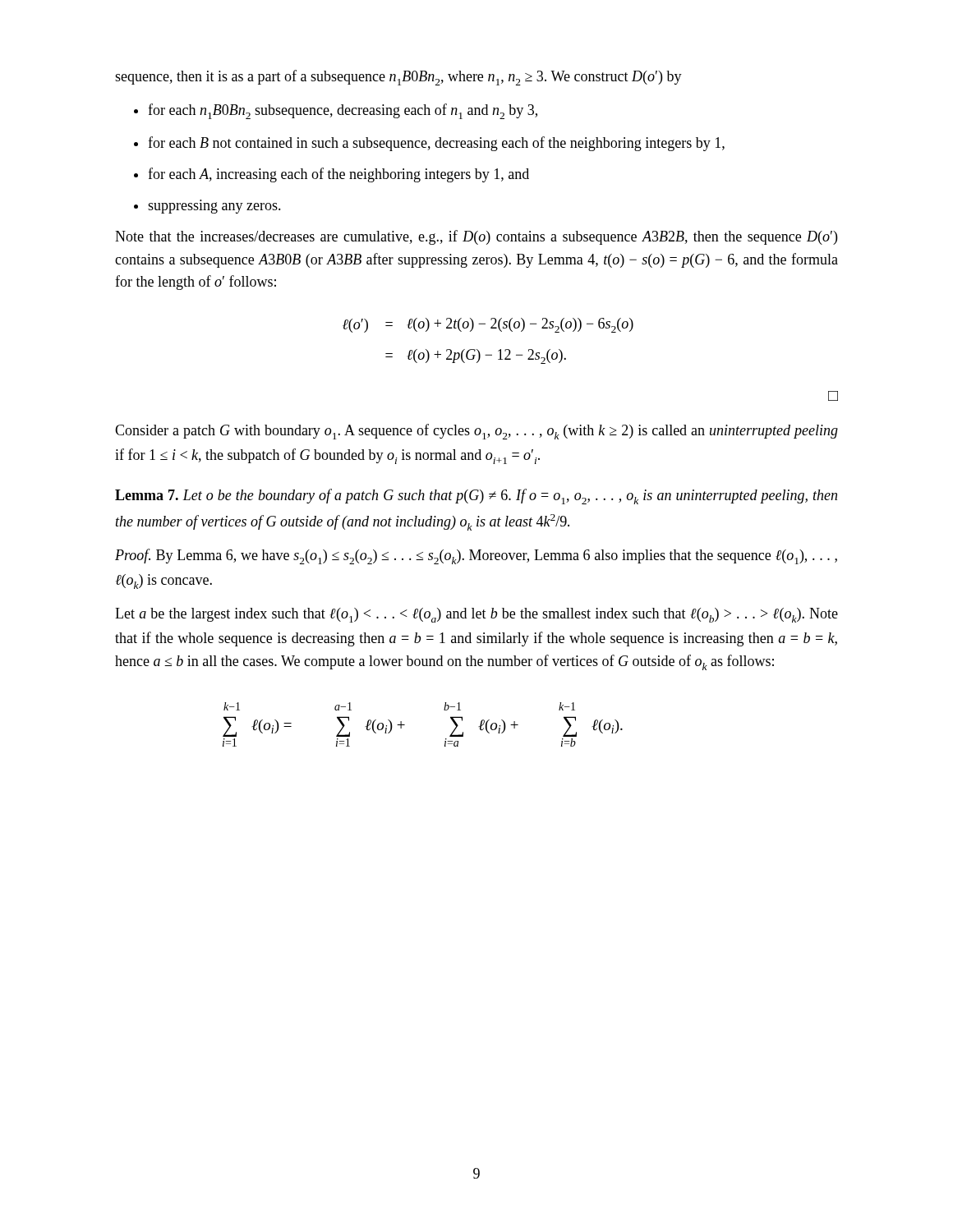
Task: Locate the formula that reads "∑ i=1 k−1 ℓ(oi) = ∑ i=1"
Action: click(476, 725)
